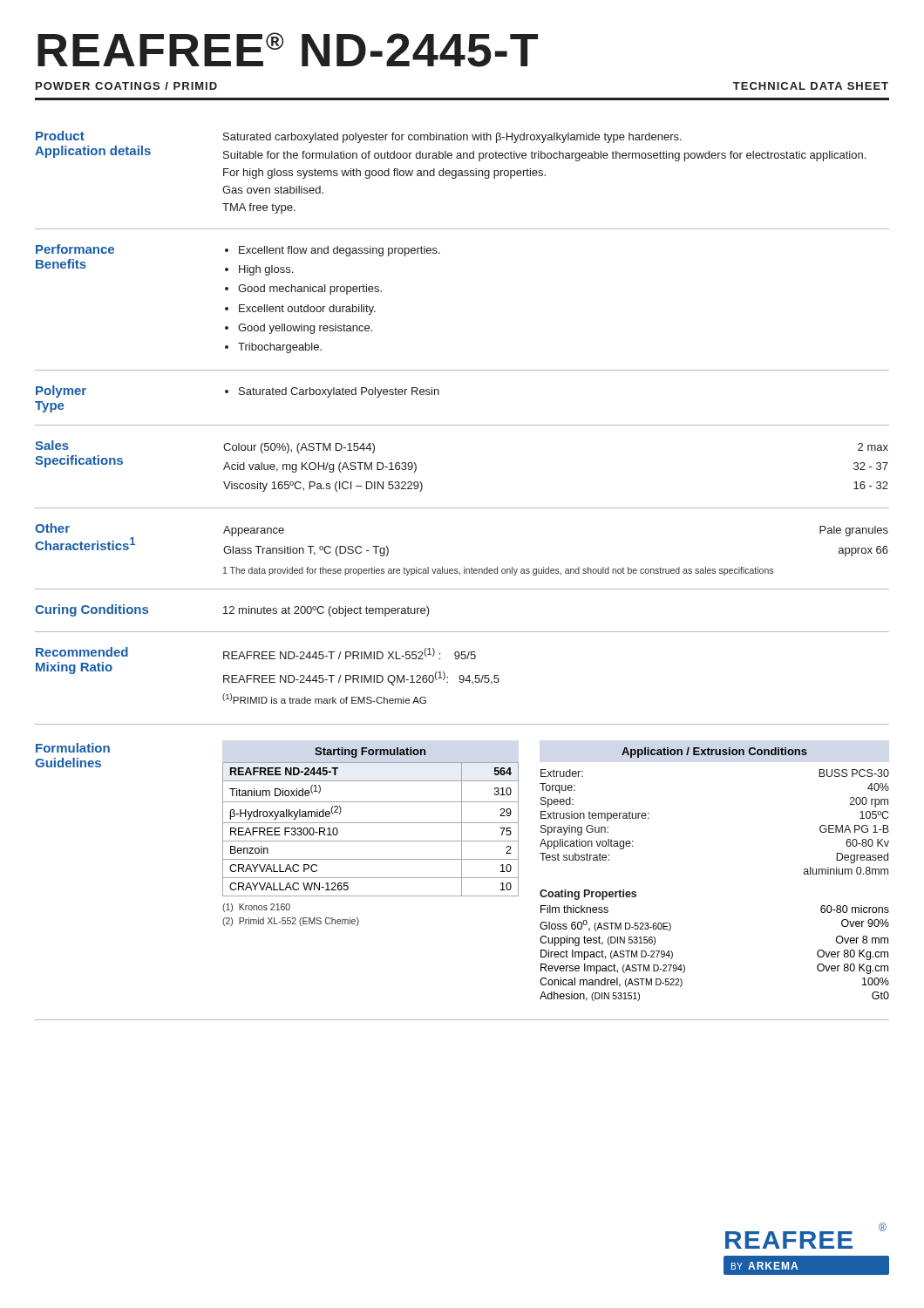Find the section header that reads "ProductApplication details"
Screen dimensions: 1308x924
[93, 143]
